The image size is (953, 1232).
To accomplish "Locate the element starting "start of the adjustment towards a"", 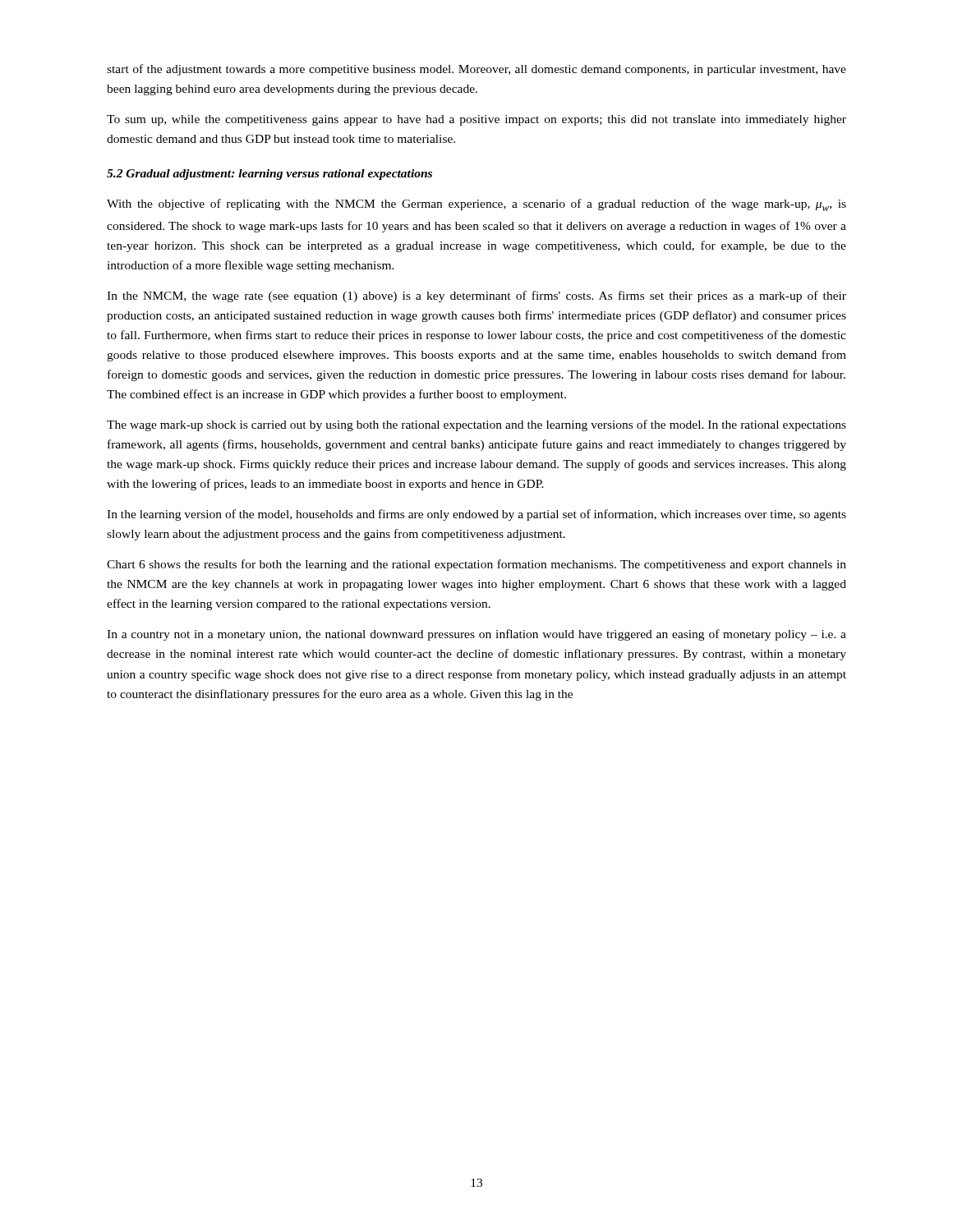I will click(x=476, y=78).
